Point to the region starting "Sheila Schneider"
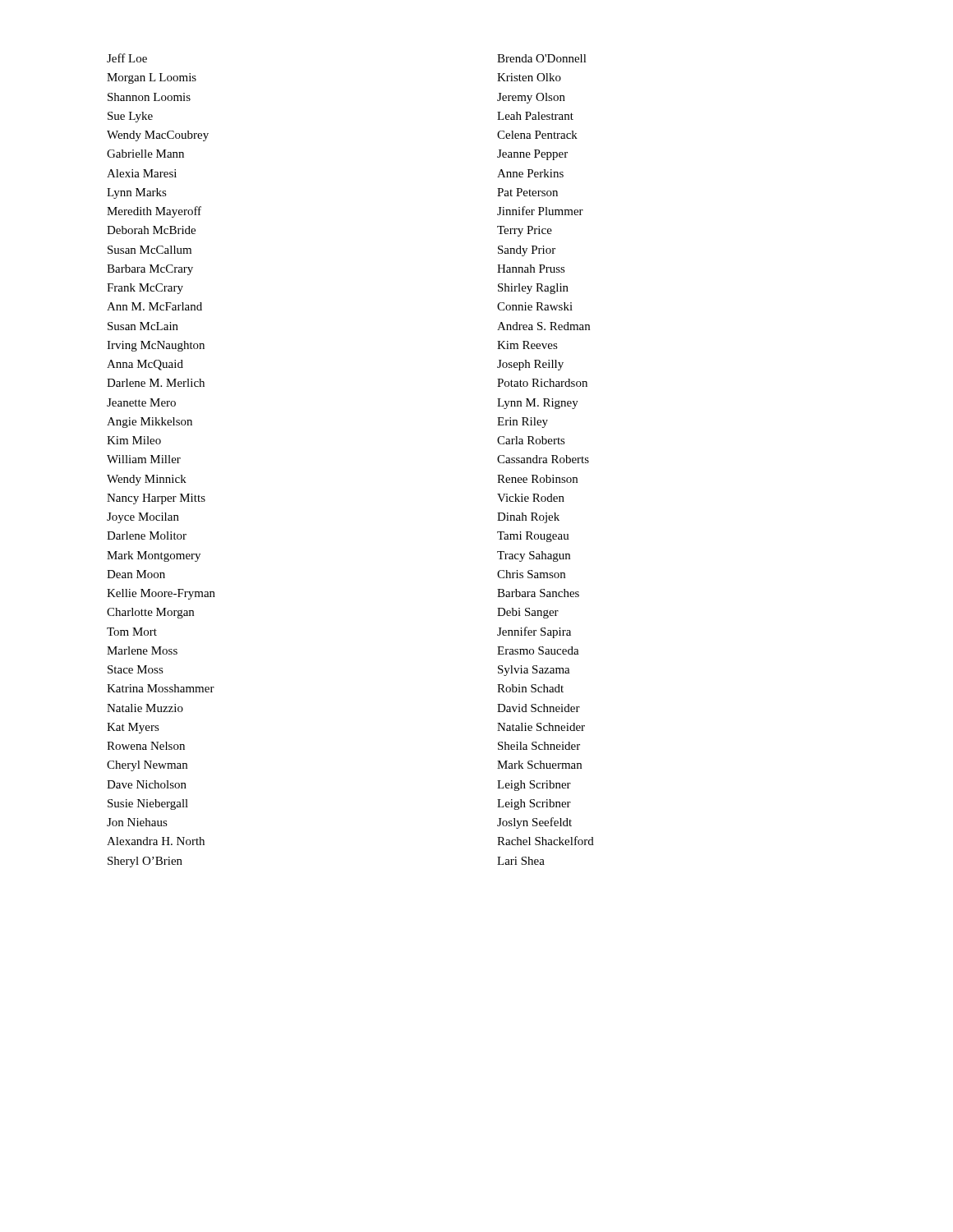This screenshot has width=953, height=1232. pos(539,746)
